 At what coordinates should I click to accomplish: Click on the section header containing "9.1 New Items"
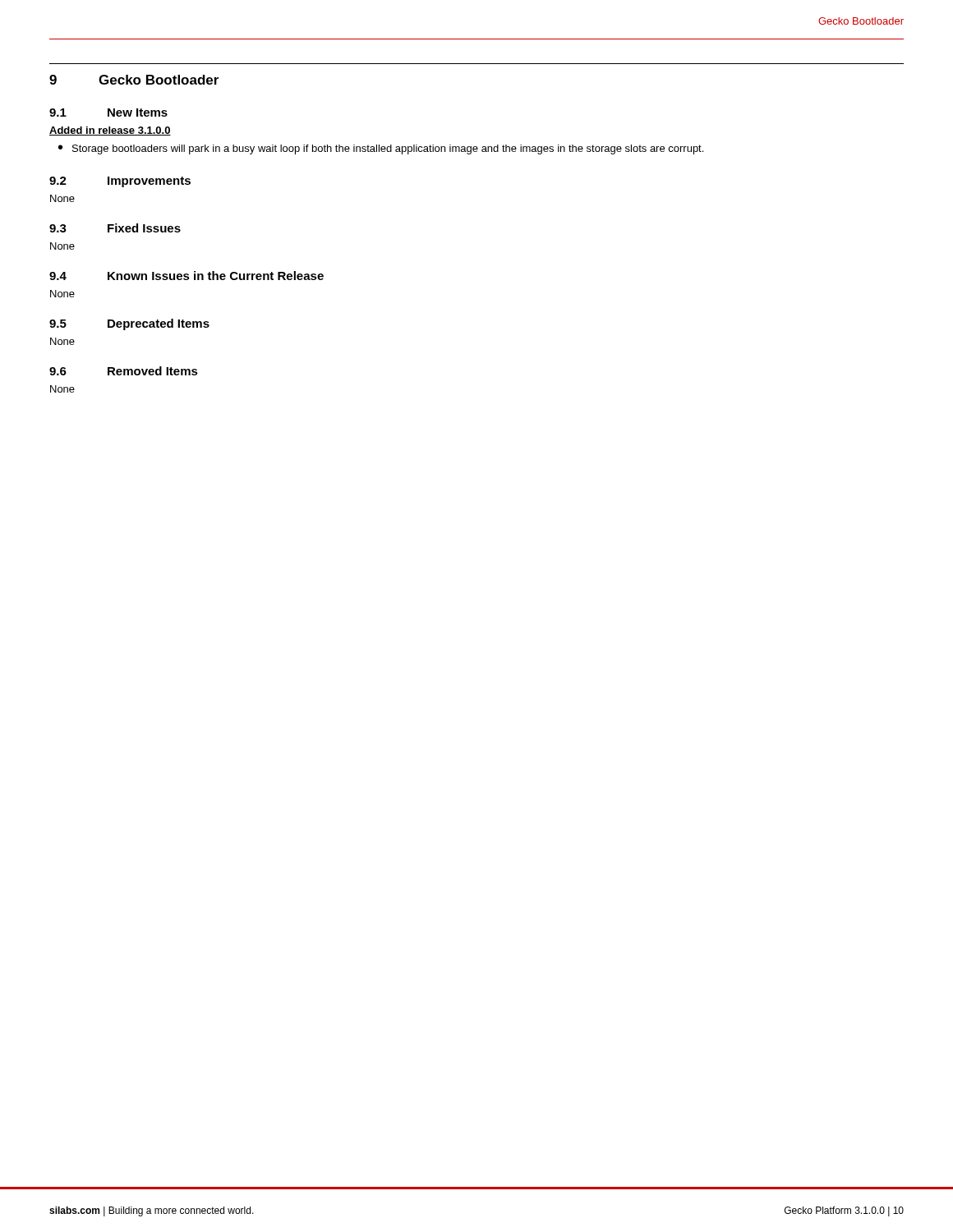108,112
